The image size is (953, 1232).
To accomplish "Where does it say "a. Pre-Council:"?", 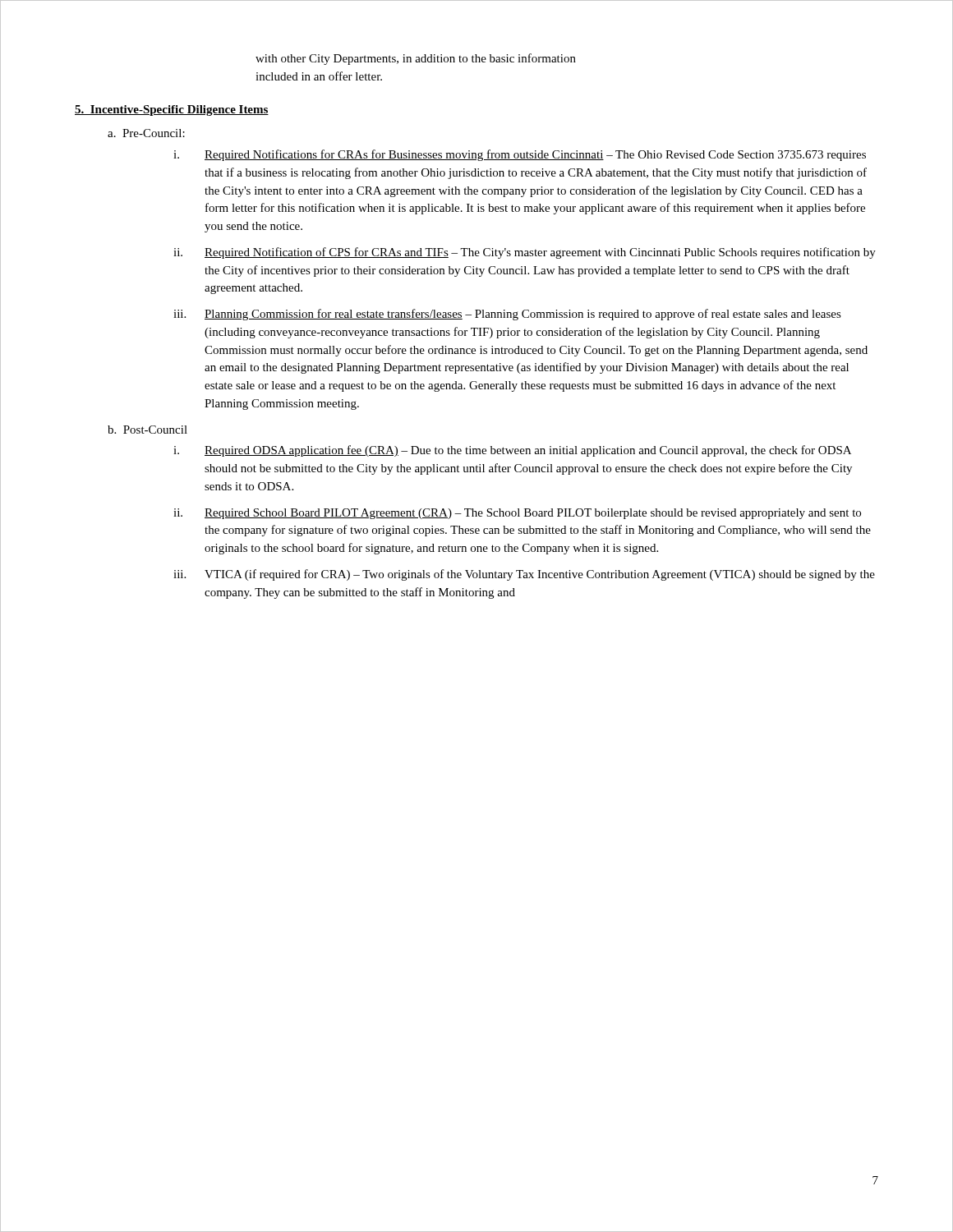I will [x=146, y=133].
